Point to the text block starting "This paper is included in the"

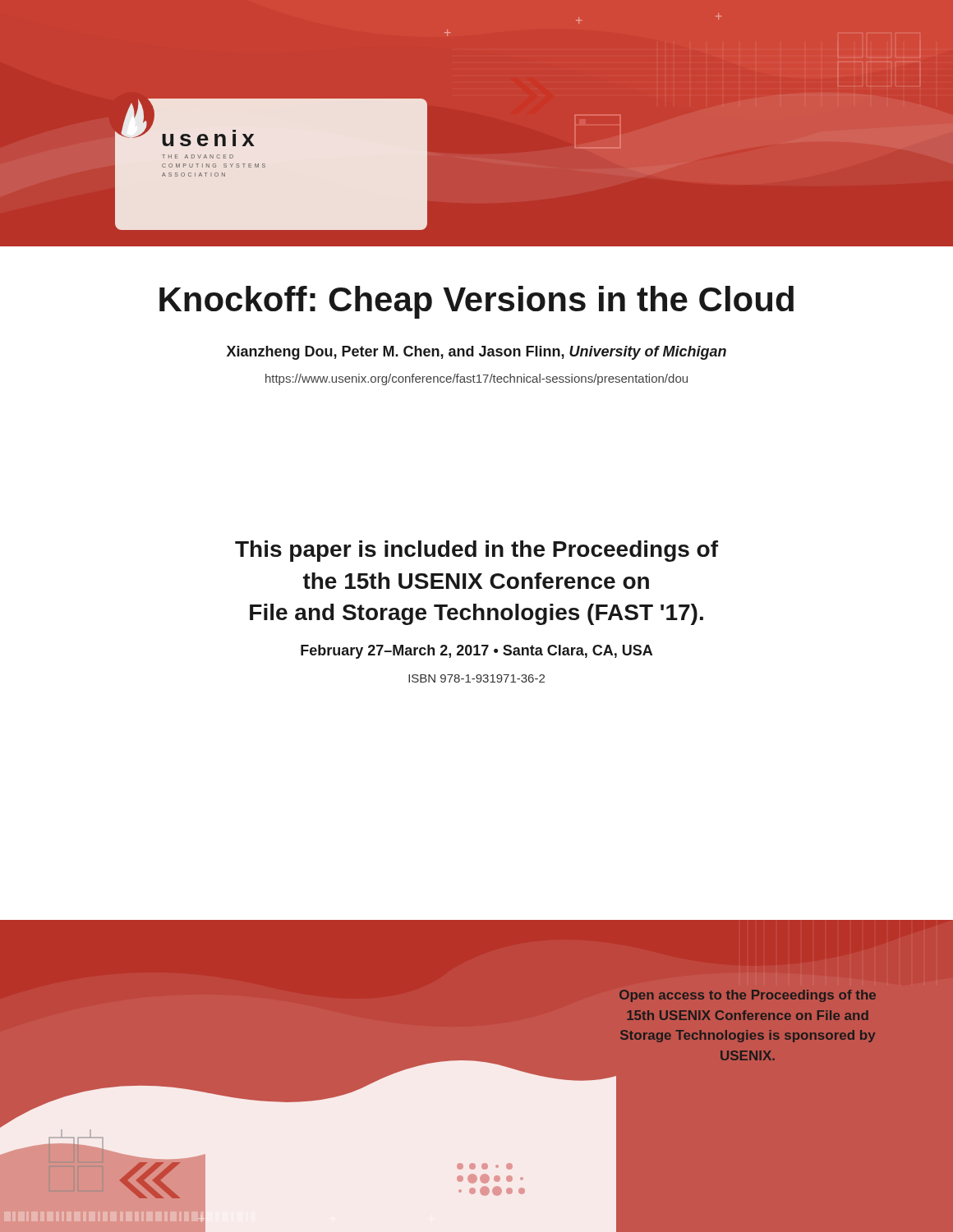pyautogui.click(x=476, y=609)
